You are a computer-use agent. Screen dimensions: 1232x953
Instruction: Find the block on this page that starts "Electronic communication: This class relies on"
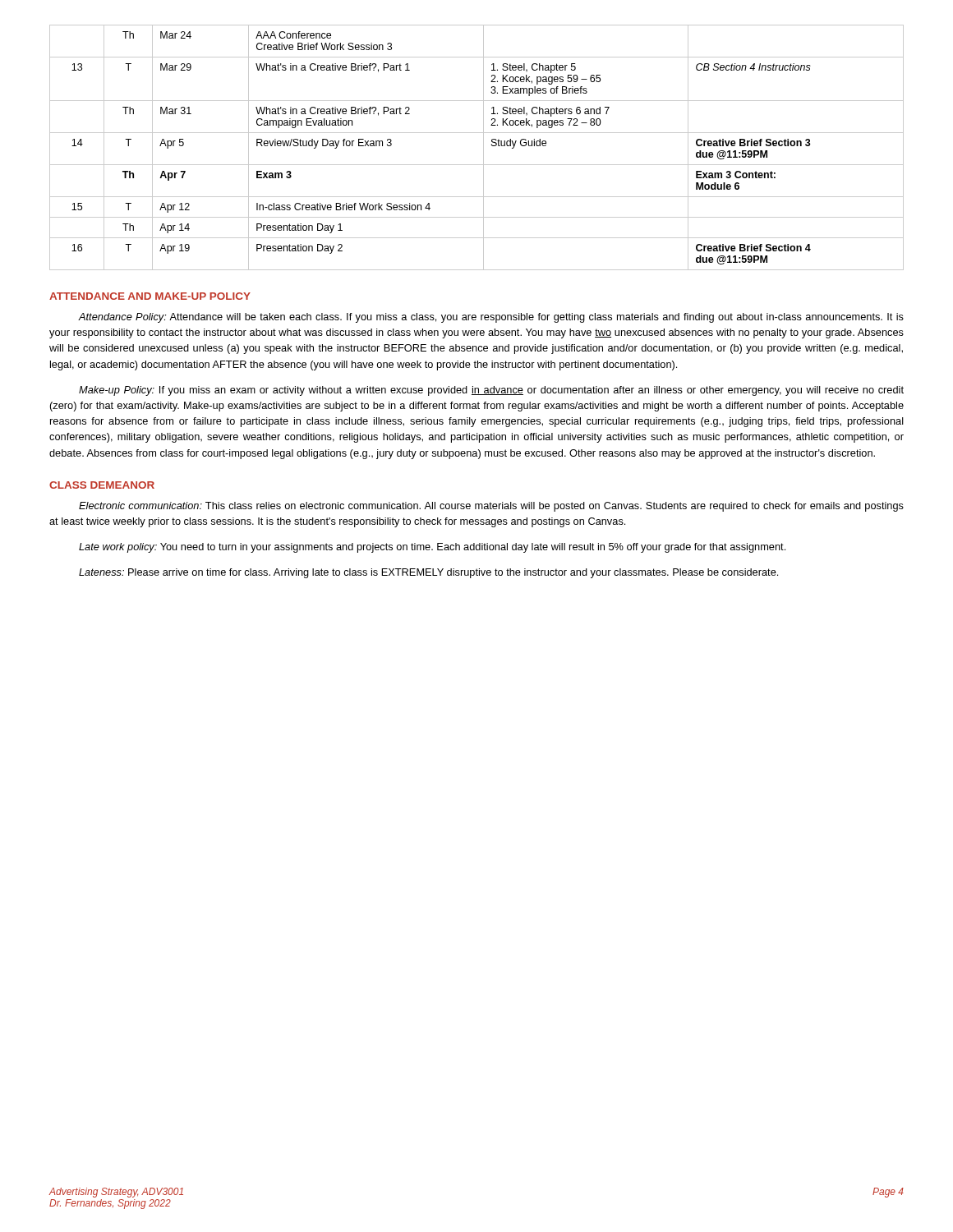(x=476, y=512)
